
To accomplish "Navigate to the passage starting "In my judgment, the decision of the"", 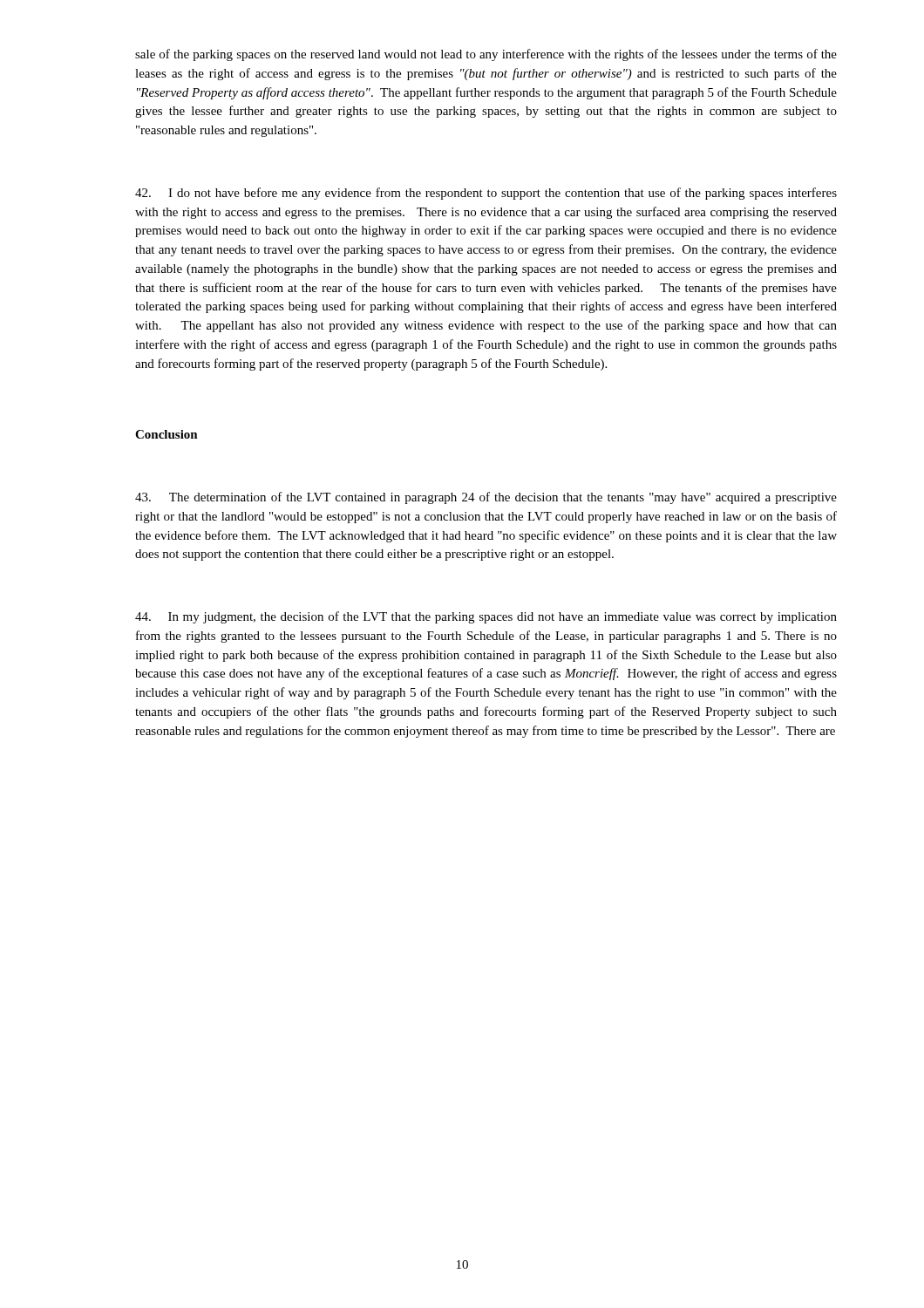I will pyautogui.click(x=486, y=673).
